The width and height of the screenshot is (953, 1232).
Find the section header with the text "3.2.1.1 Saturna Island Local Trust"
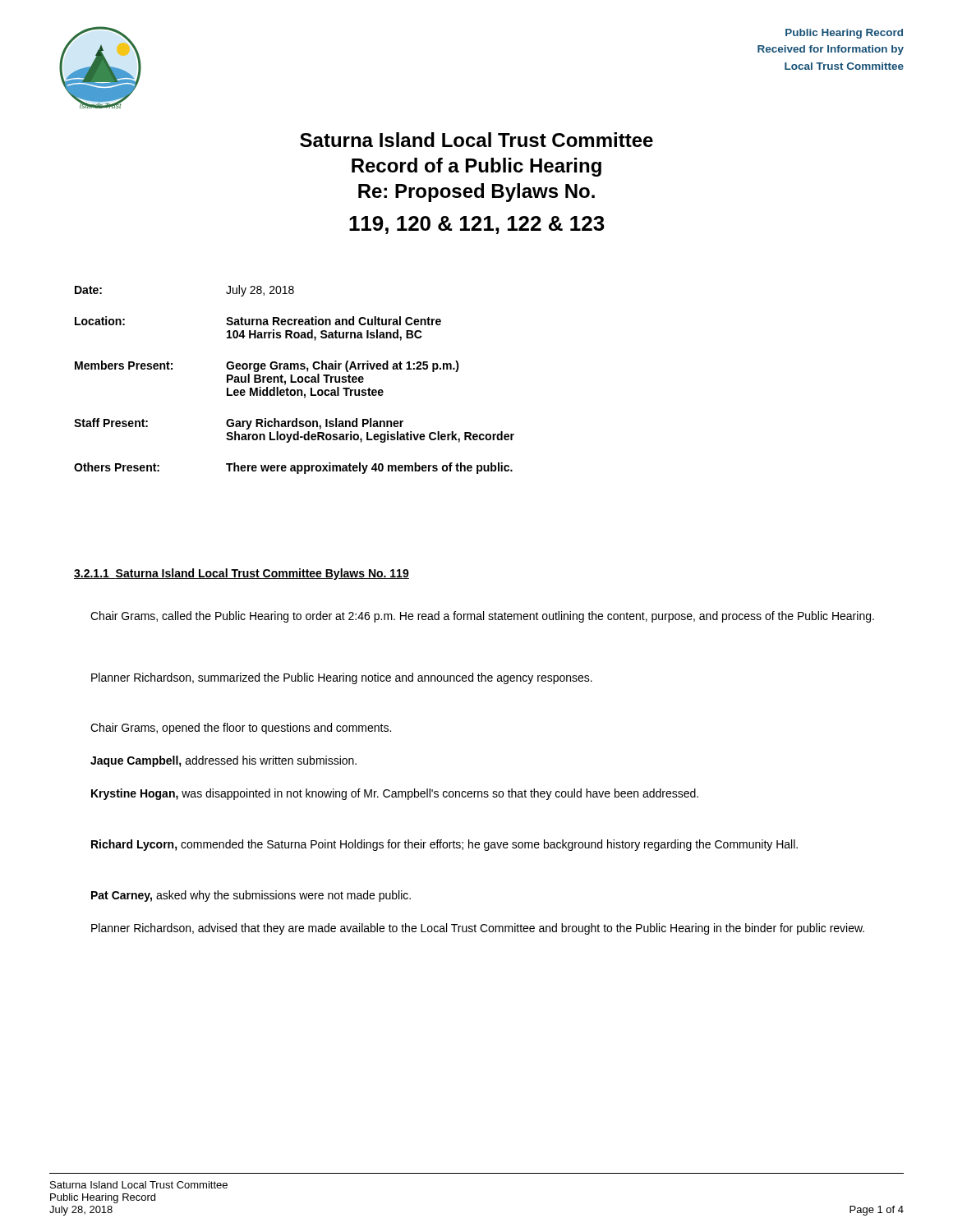click(x=242, y=574)
